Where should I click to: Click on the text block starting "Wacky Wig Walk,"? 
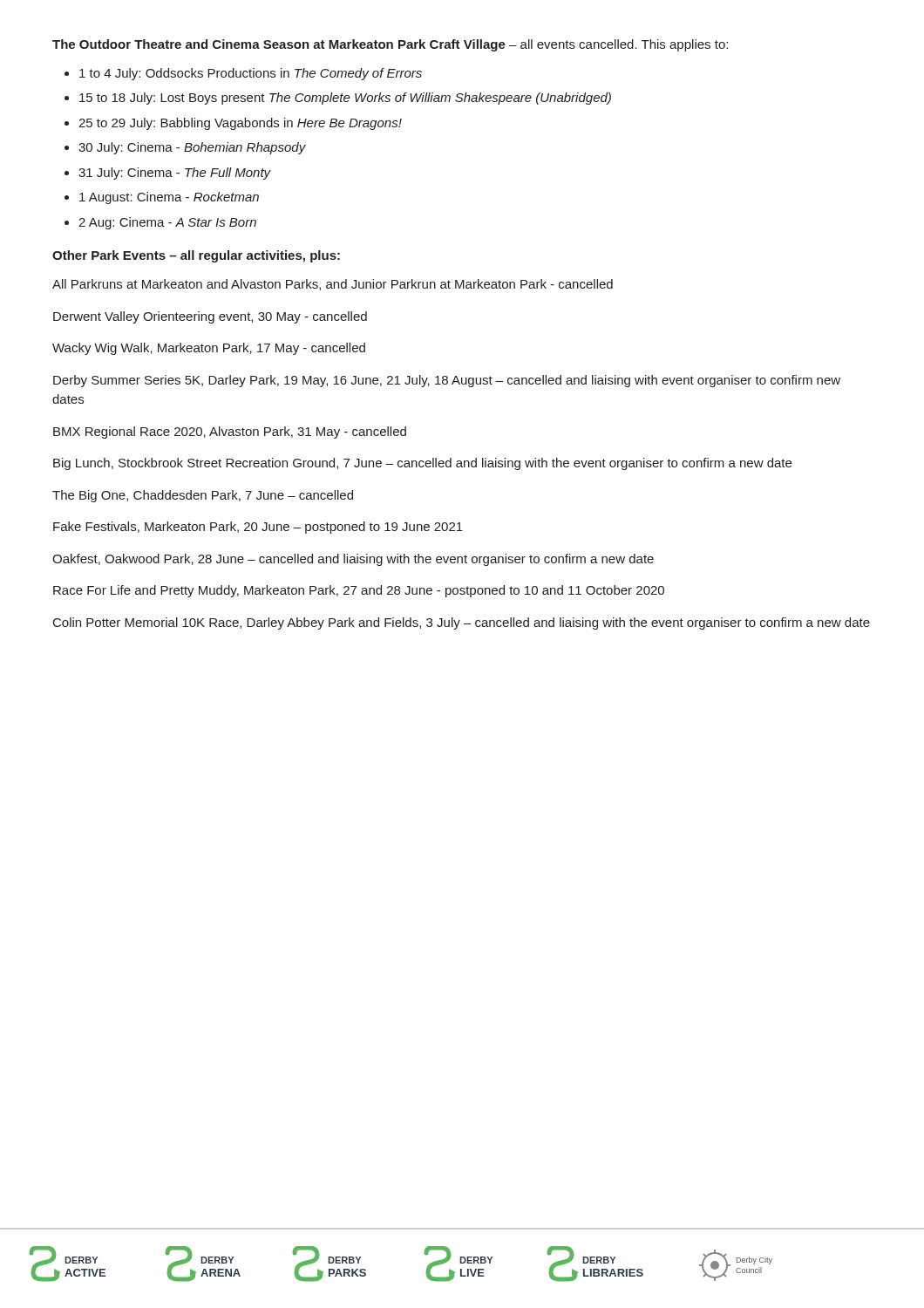point(209,347)
